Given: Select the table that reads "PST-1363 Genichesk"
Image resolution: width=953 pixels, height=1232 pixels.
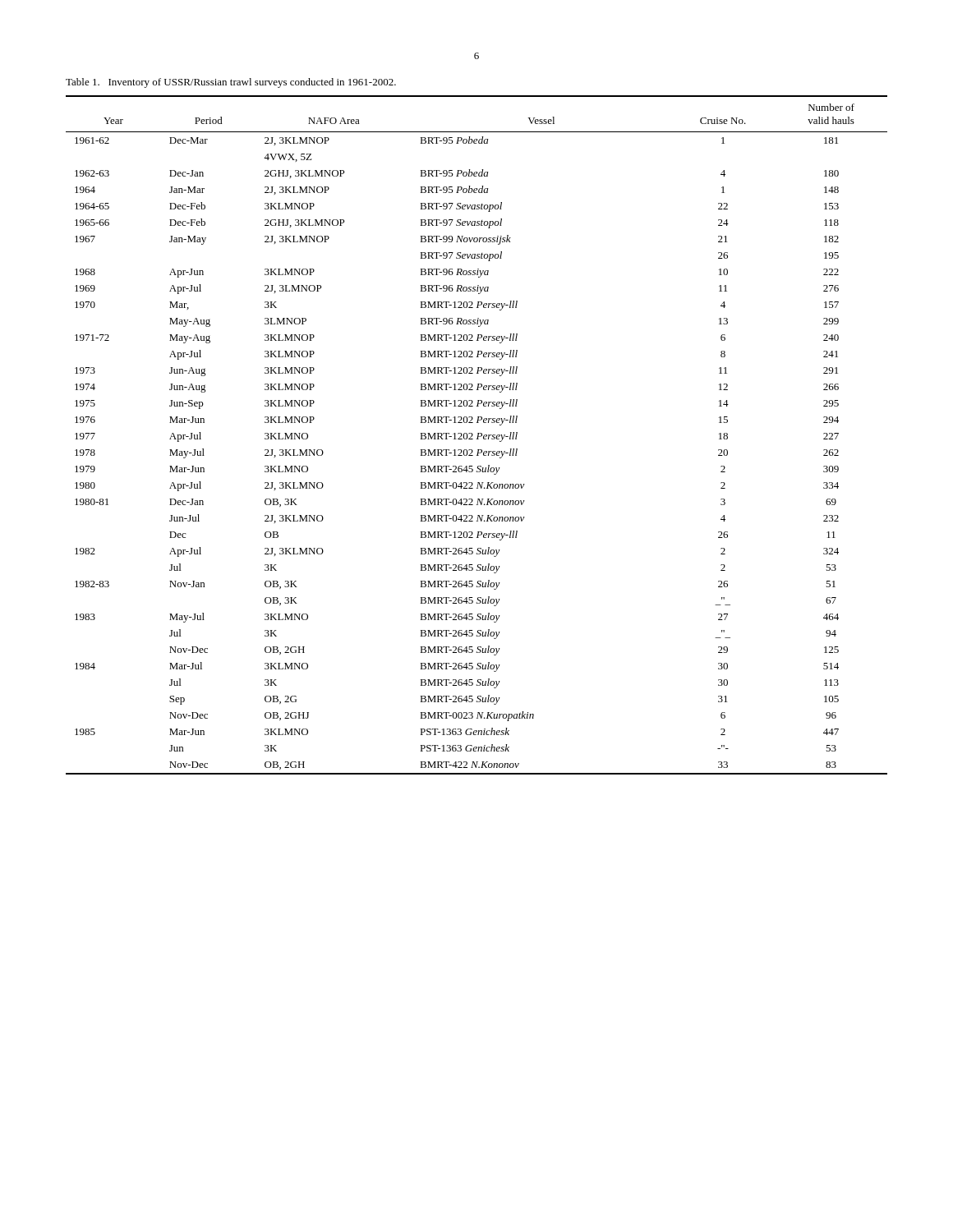Looking at the screenshot, I should click(x=476, y=435).
